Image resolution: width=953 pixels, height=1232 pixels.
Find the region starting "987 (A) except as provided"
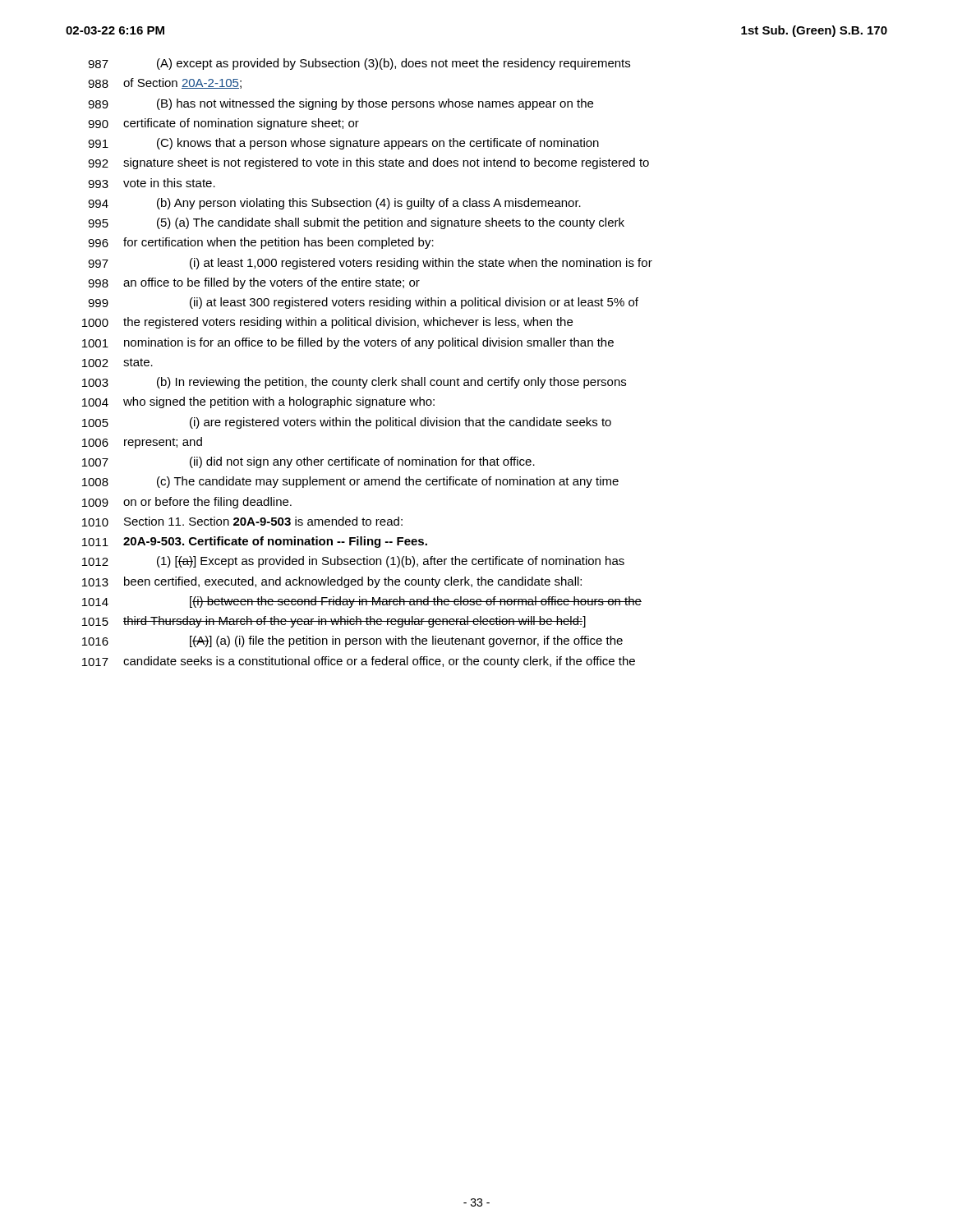[476, 63]
